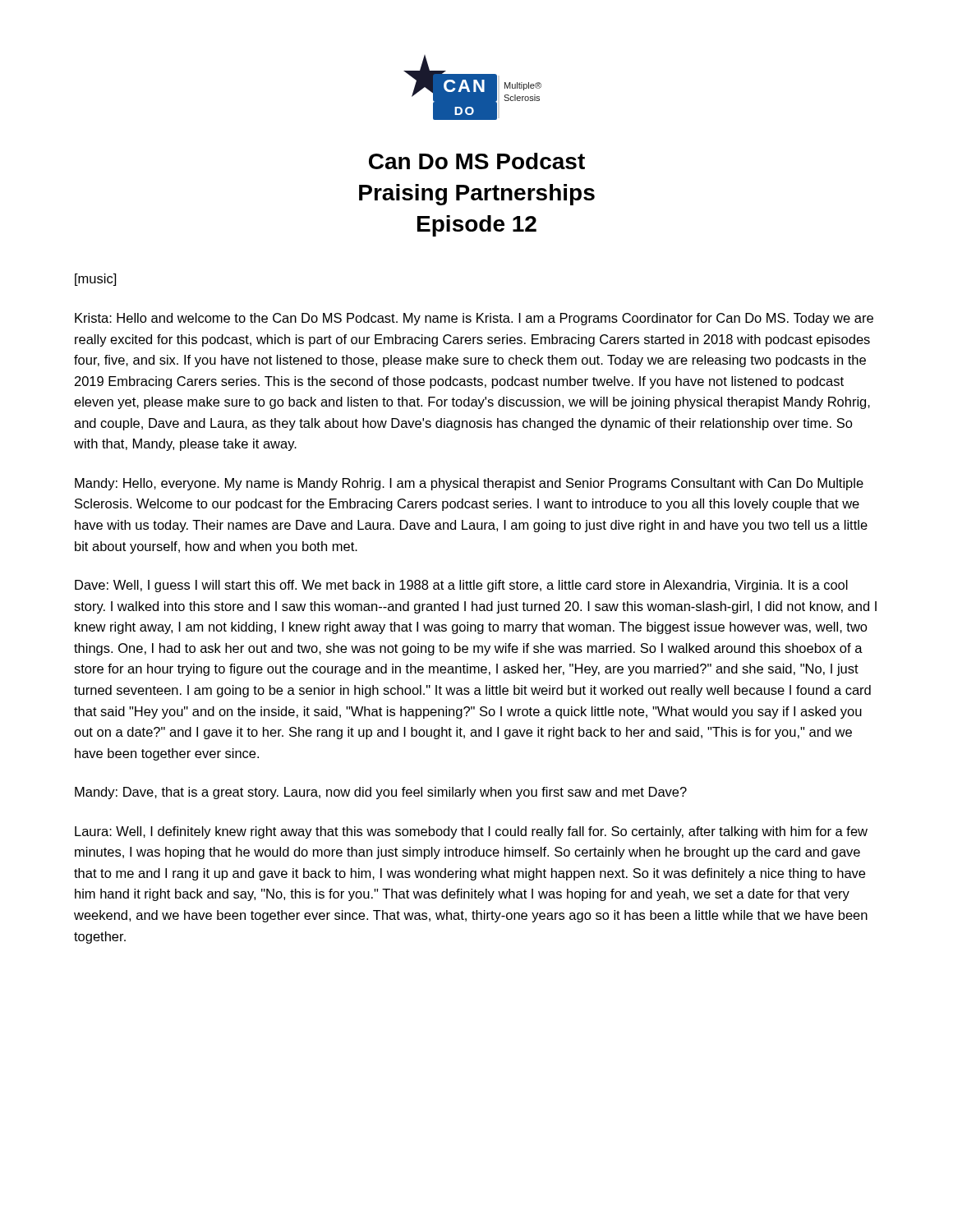The height and width of the screenshot is (1232, 953).
Task: Find "Can Do MS PodcastPraising PartnershipsEpisode 12" on this page
Action: [476, 193]
